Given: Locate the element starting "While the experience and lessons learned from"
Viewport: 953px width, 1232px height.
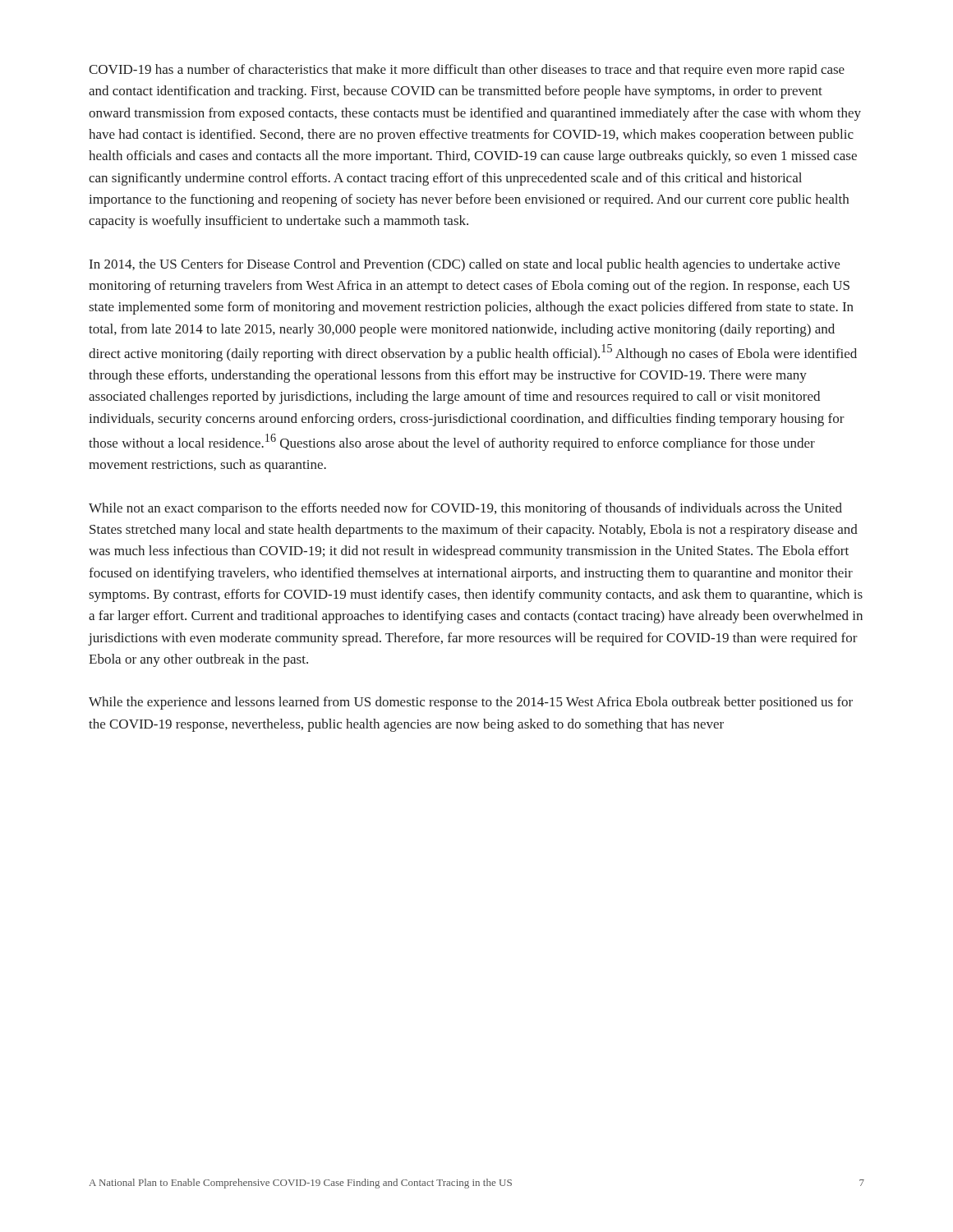Looking at the screenshot, I should coord(471,713).
